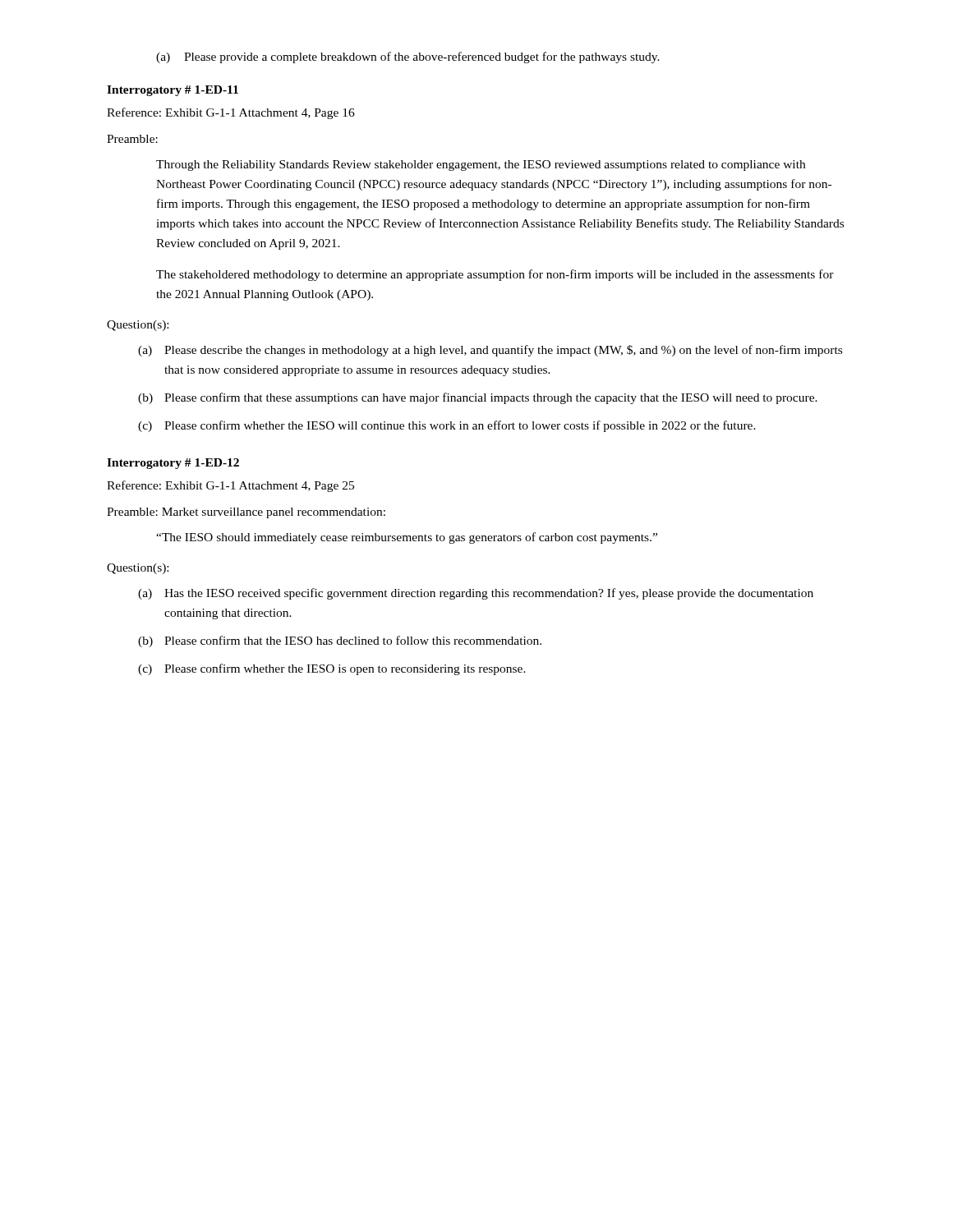
Task: Locate the block starting "(b) Please confirm that these assumptions can"
Action: pos(478,398)
